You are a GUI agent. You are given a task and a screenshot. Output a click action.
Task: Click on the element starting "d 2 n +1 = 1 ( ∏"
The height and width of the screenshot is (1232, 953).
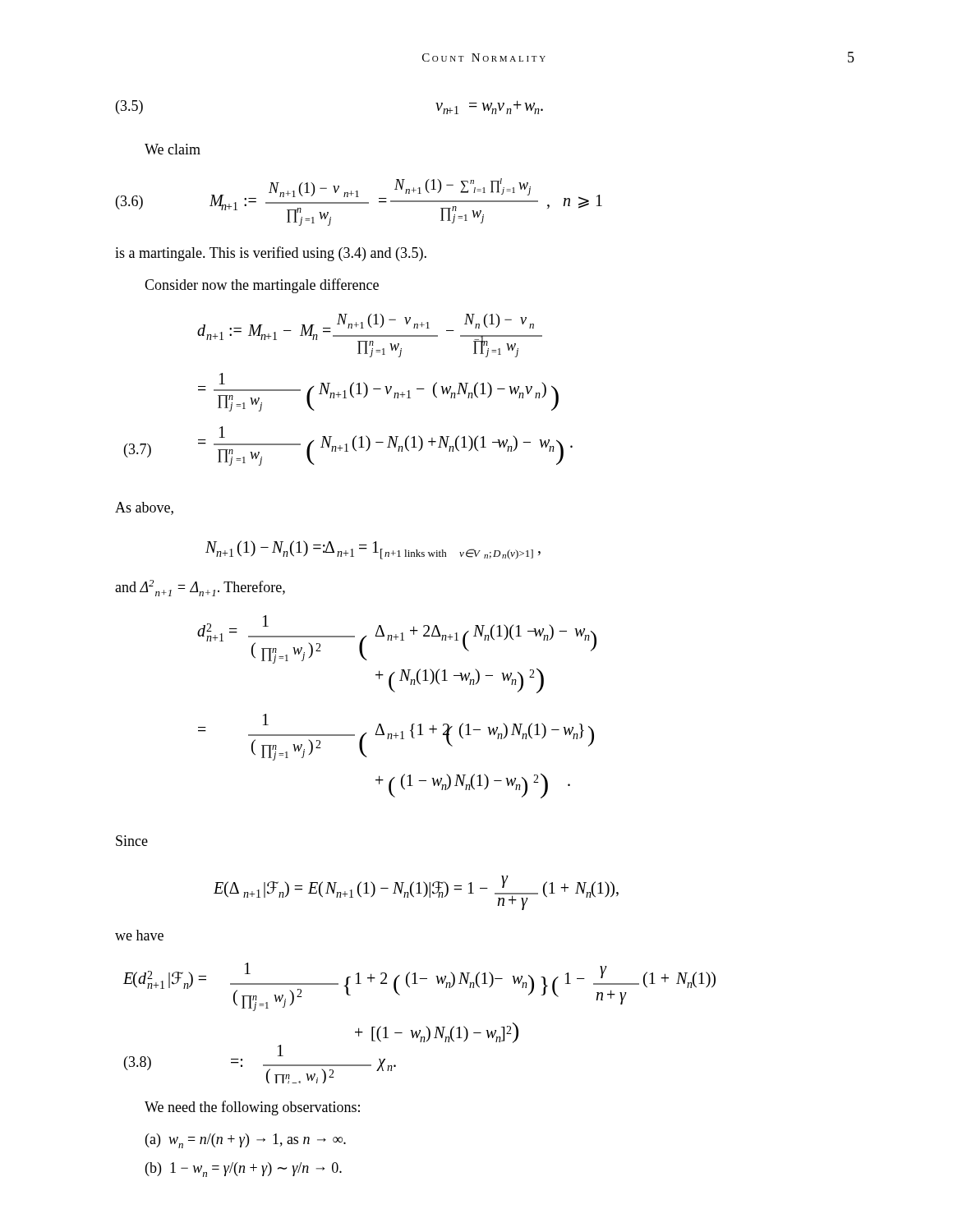click(x=485, y=717)
